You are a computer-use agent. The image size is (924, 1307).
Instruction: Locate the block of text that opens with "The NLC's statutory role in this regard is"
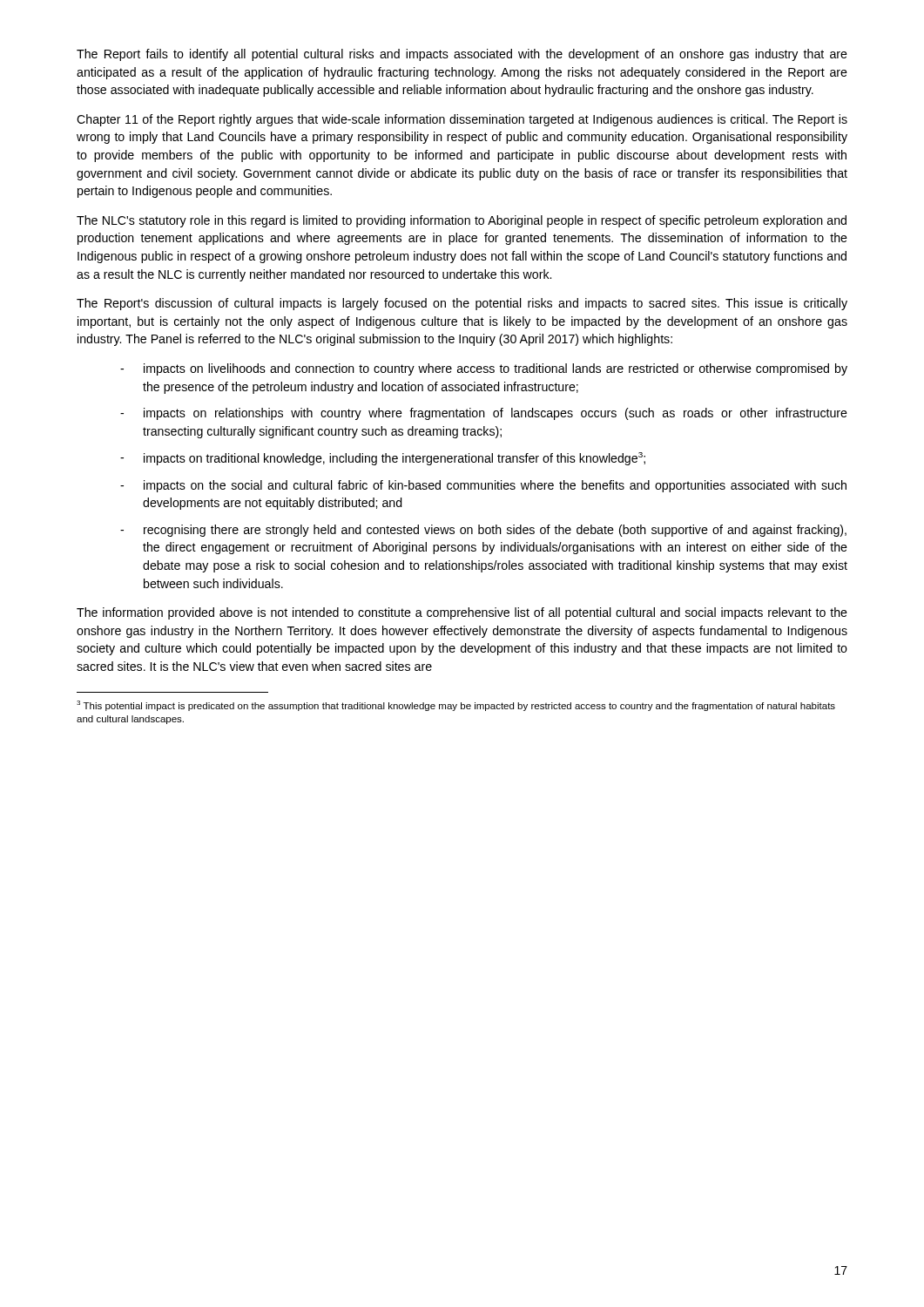click(x=462, y=247)
